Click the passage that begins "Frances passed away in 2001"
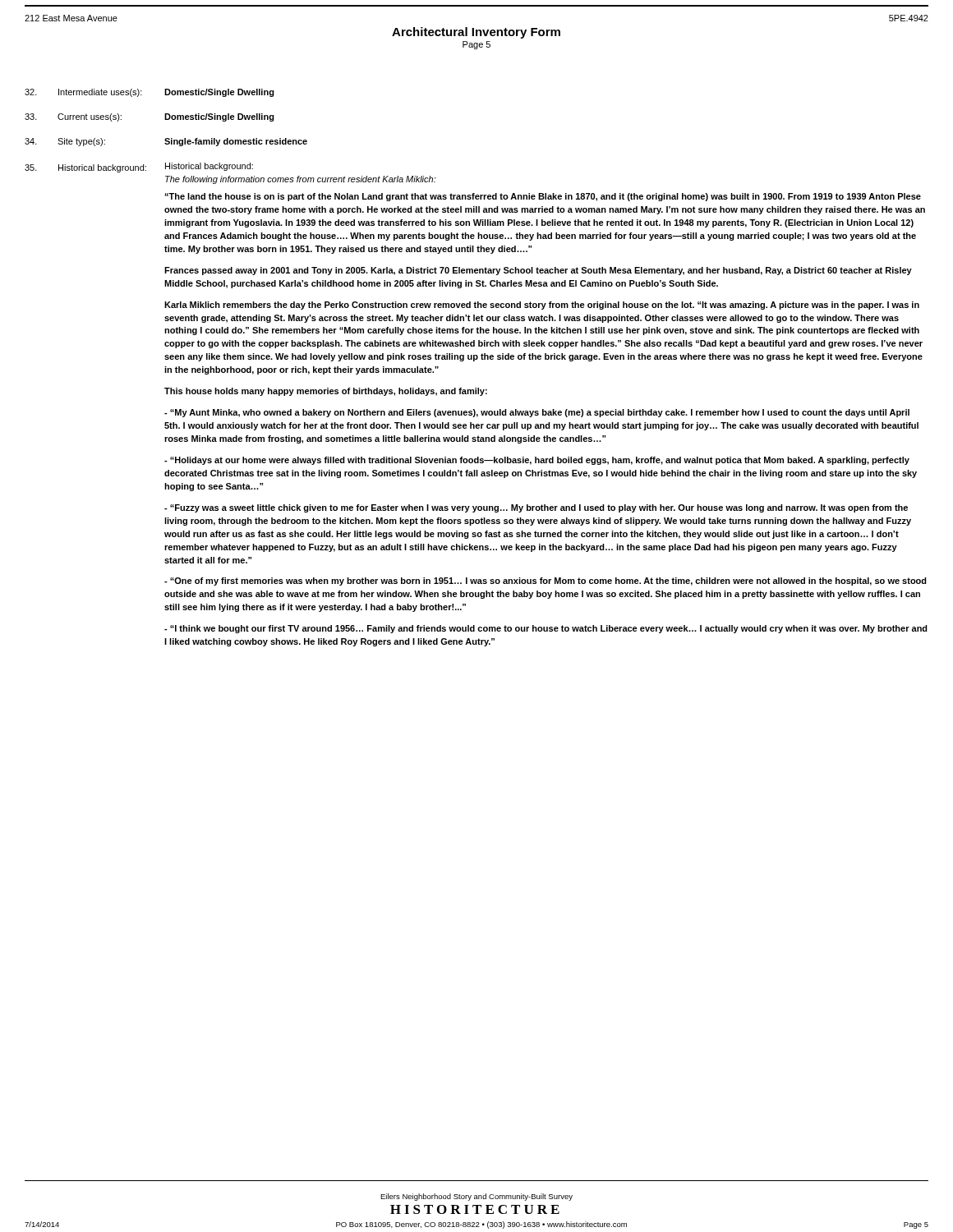The height and width of the screenshot is (1232, 953). pos(538,277)
